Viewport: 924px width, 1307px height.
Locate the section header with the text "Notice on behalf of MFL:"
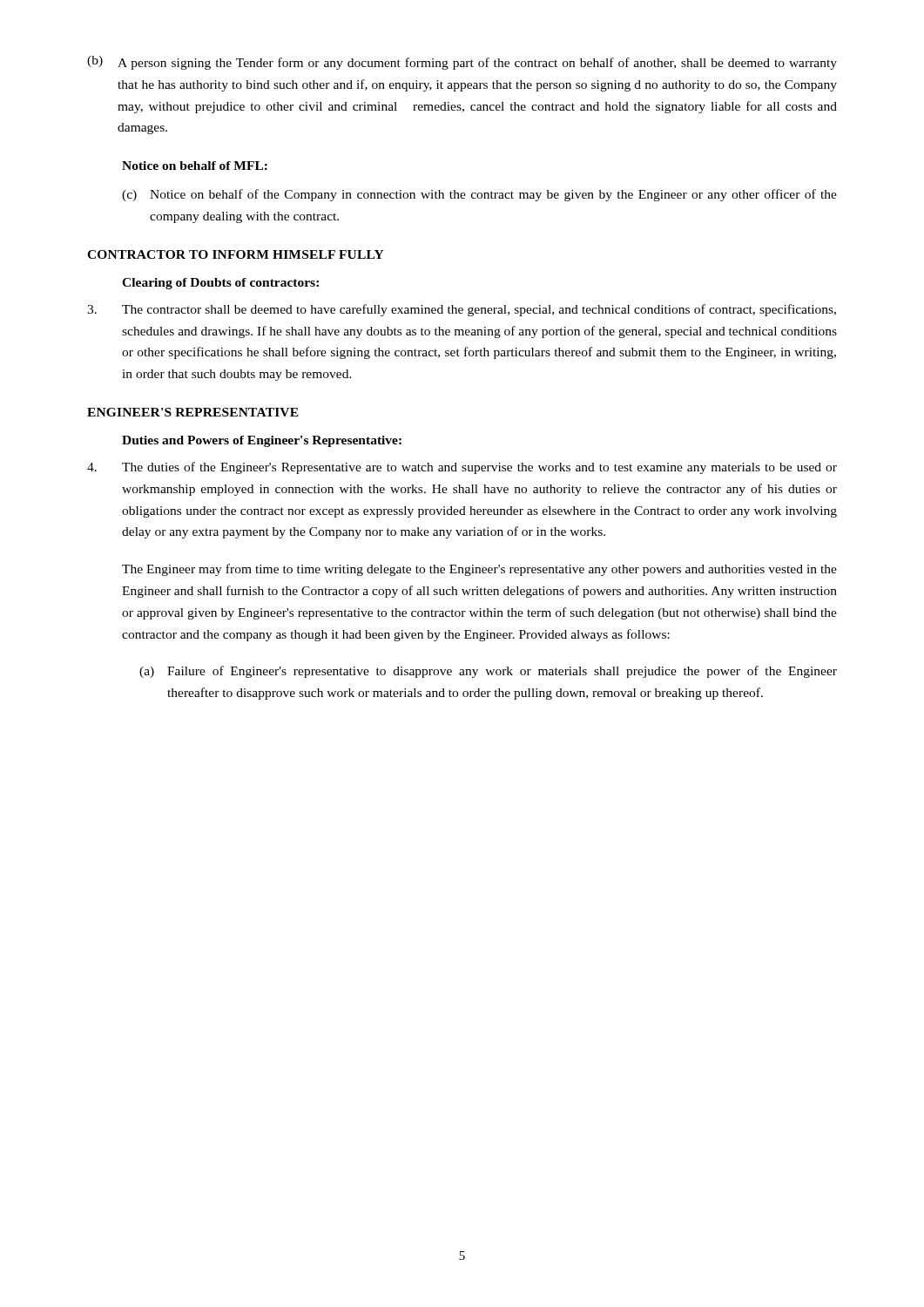pyautogui.click(x=195, y=165)
